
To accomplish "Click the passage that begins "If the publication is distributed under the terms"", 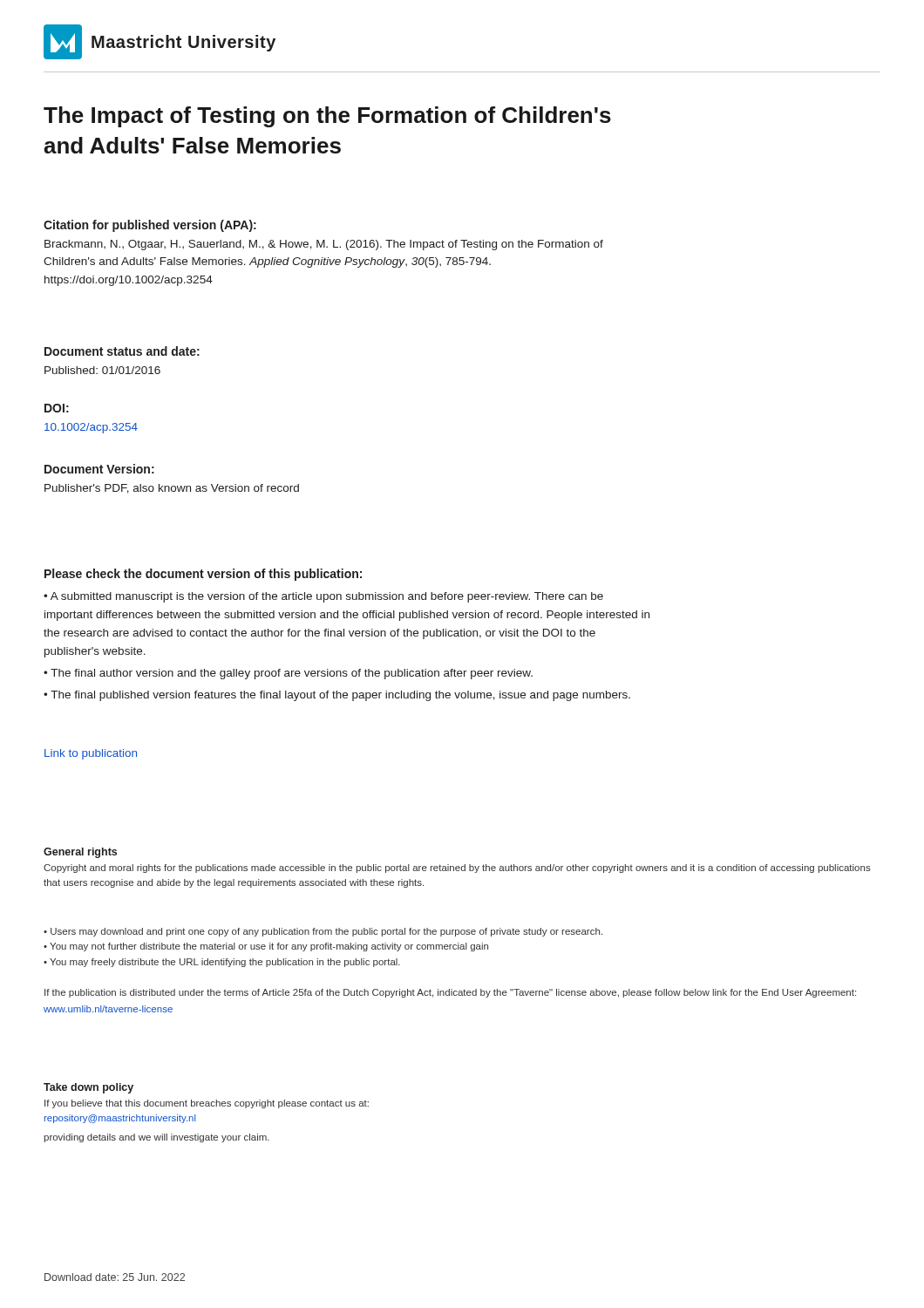I will point(450,992).
